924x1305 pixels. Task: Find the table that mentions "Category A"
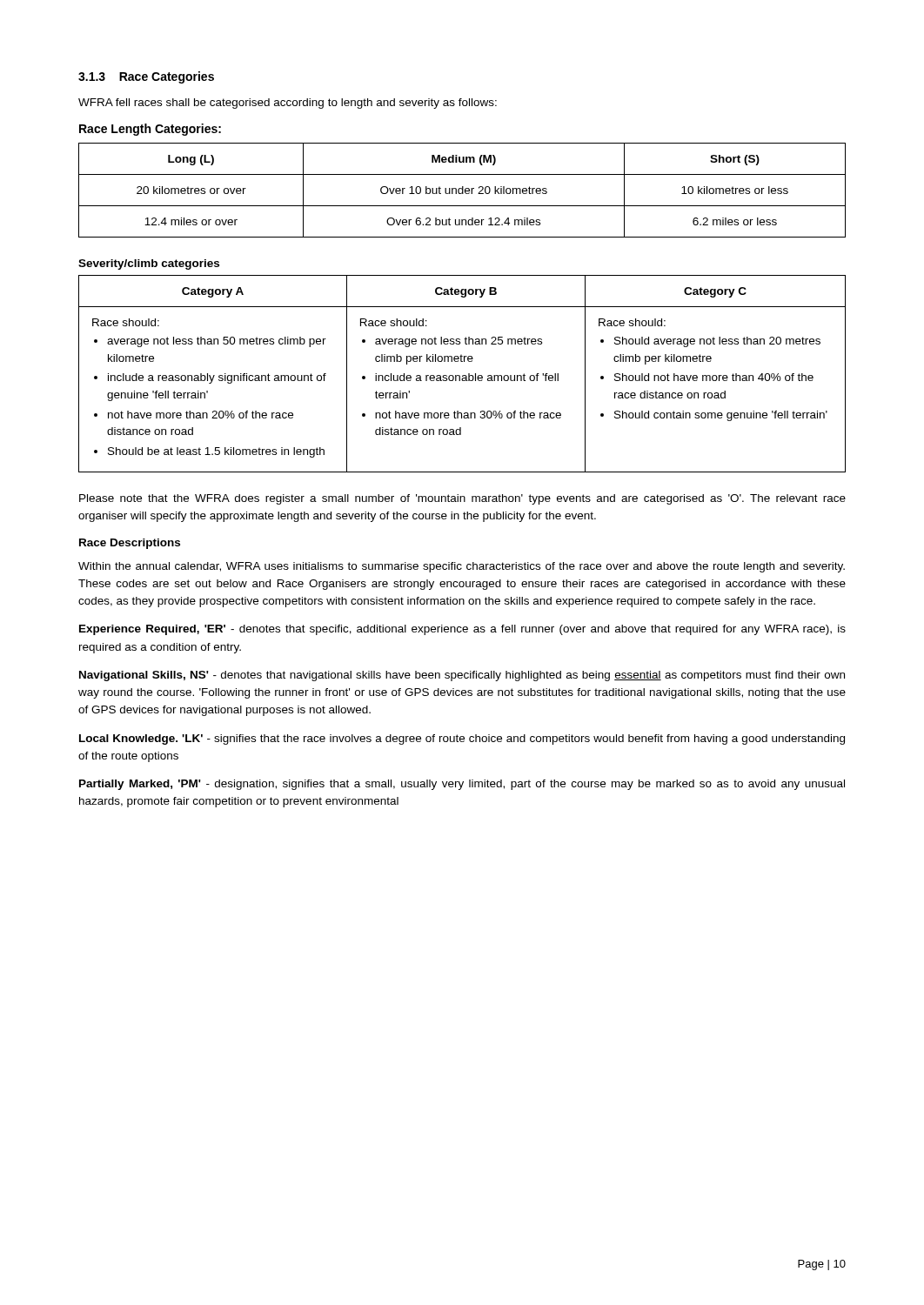(462, 374)
